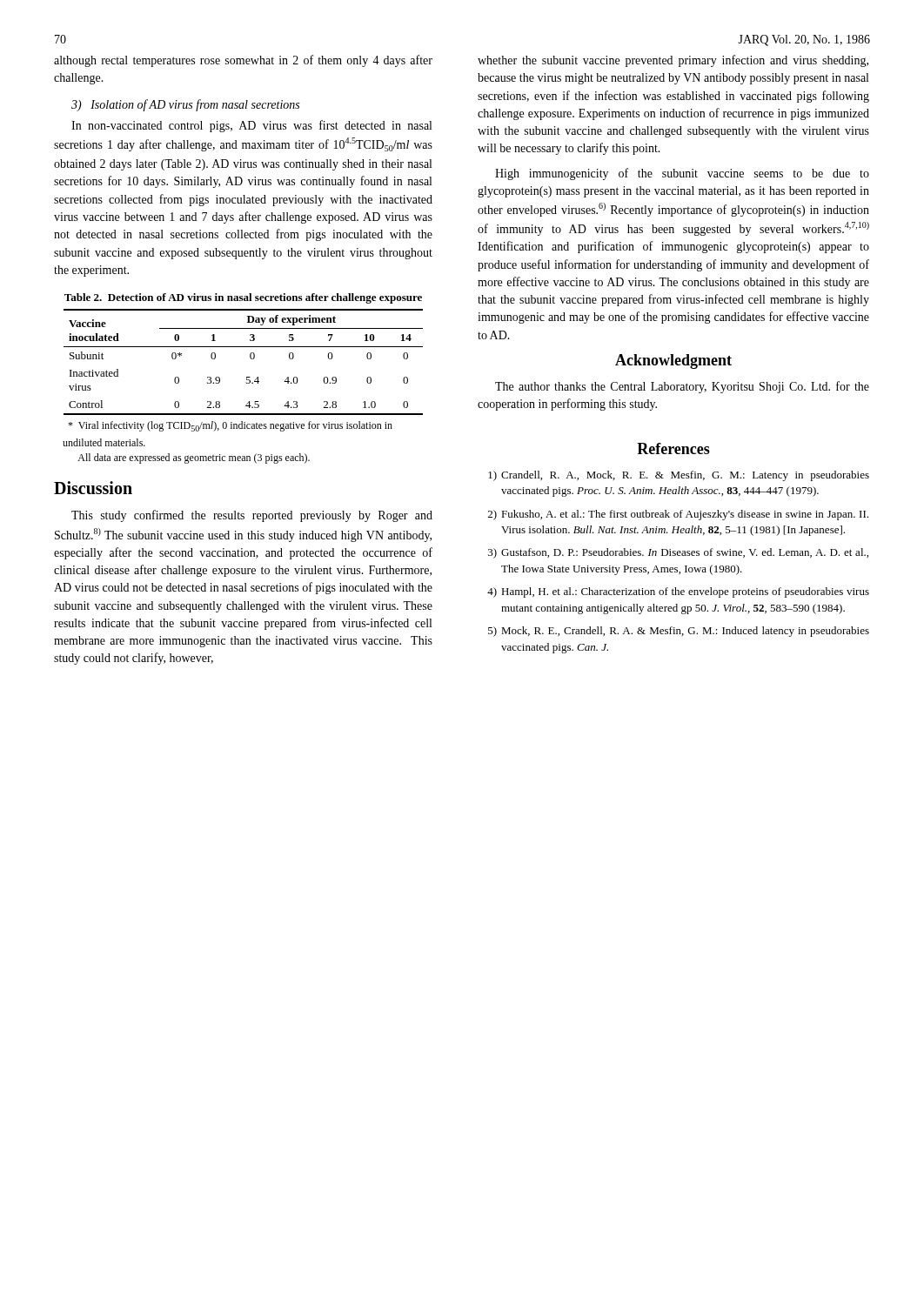Where is the passage that starts "2) Fukusho, A. et al.: The first outbreak"?
924x1305 pixels.
[673, 522]
